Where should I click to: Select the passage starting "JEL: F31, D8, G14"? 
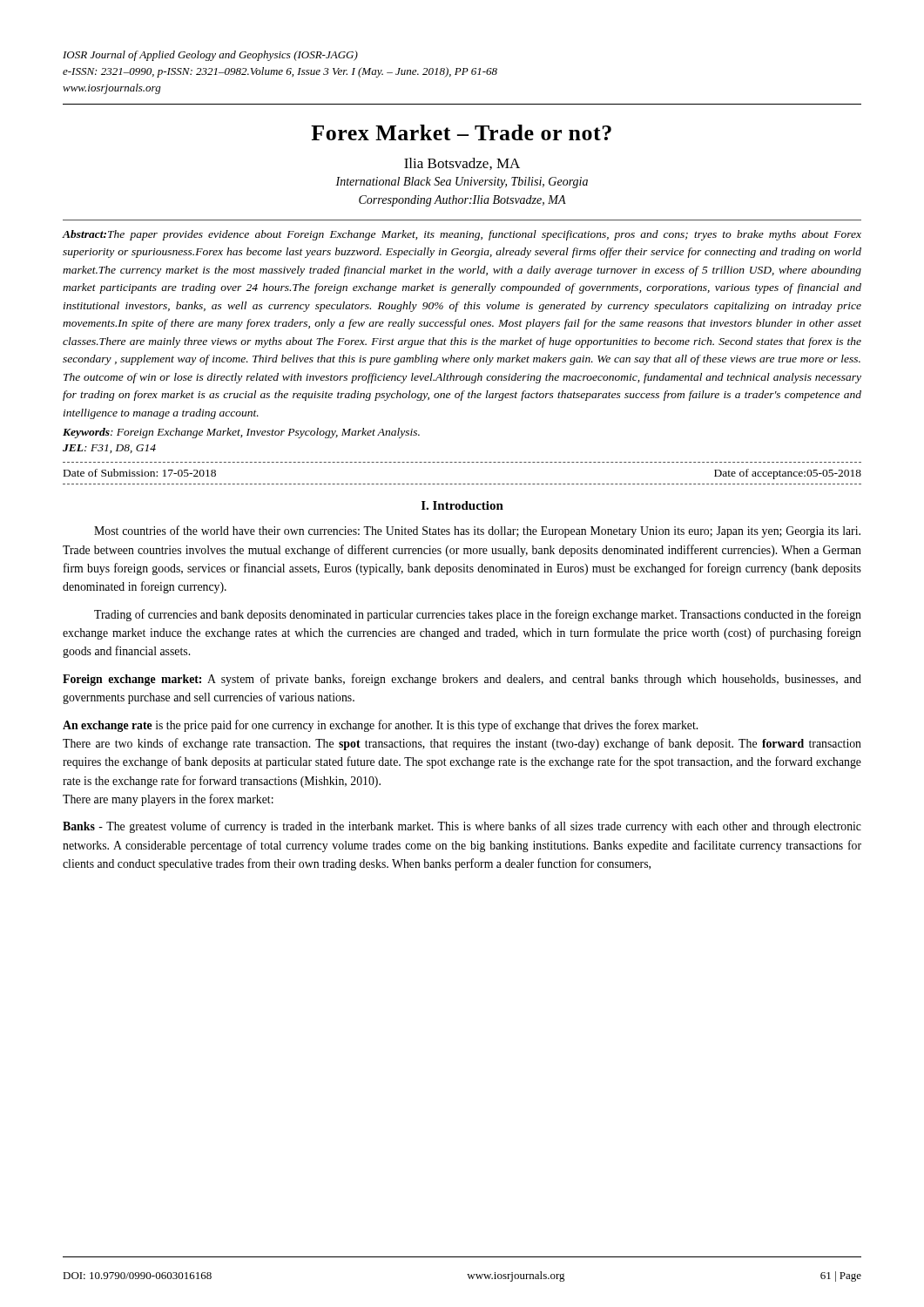coord(109,448)
